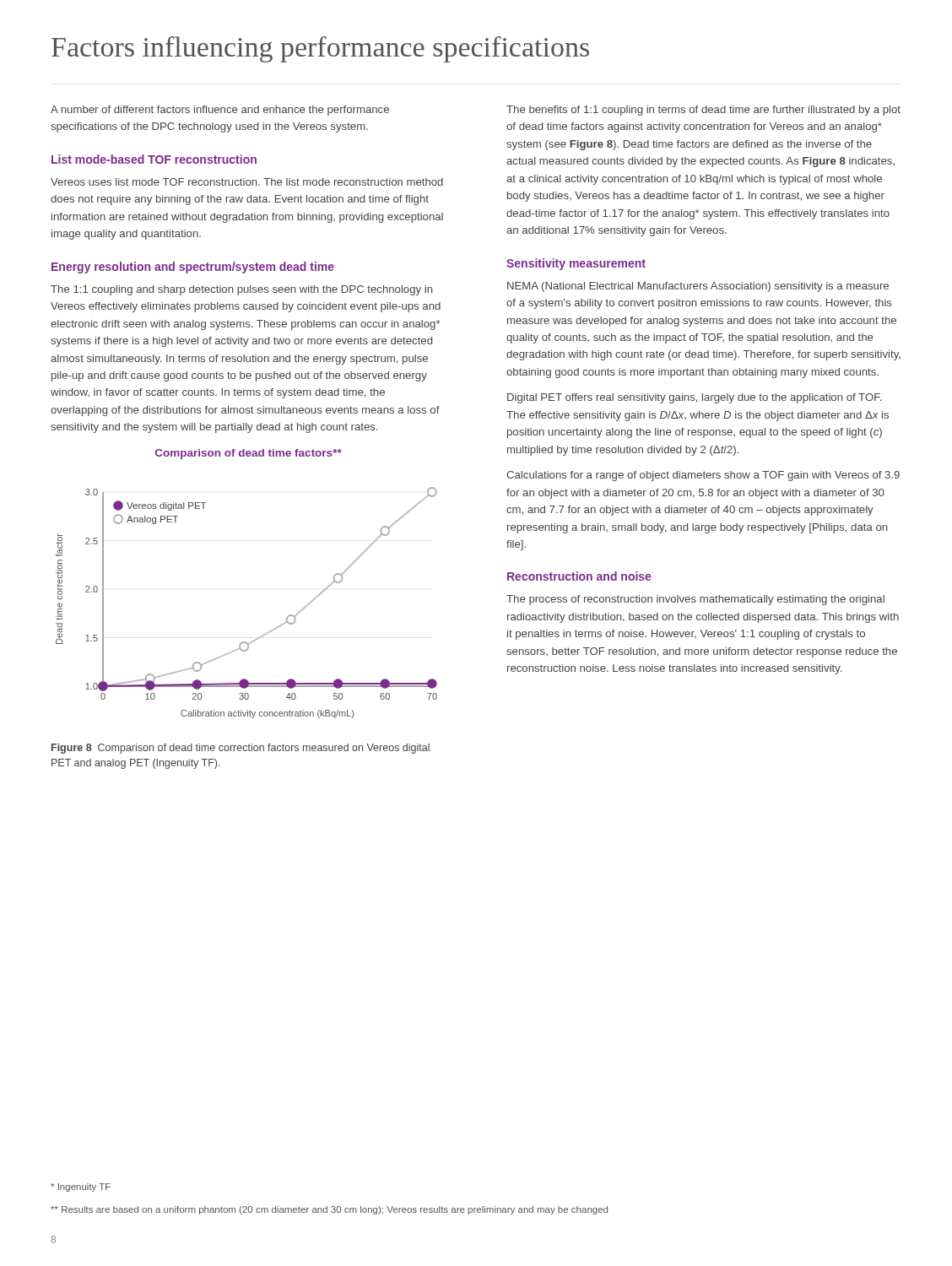Click where it says "Reconstruction and noise"

(x=579, y=576)
